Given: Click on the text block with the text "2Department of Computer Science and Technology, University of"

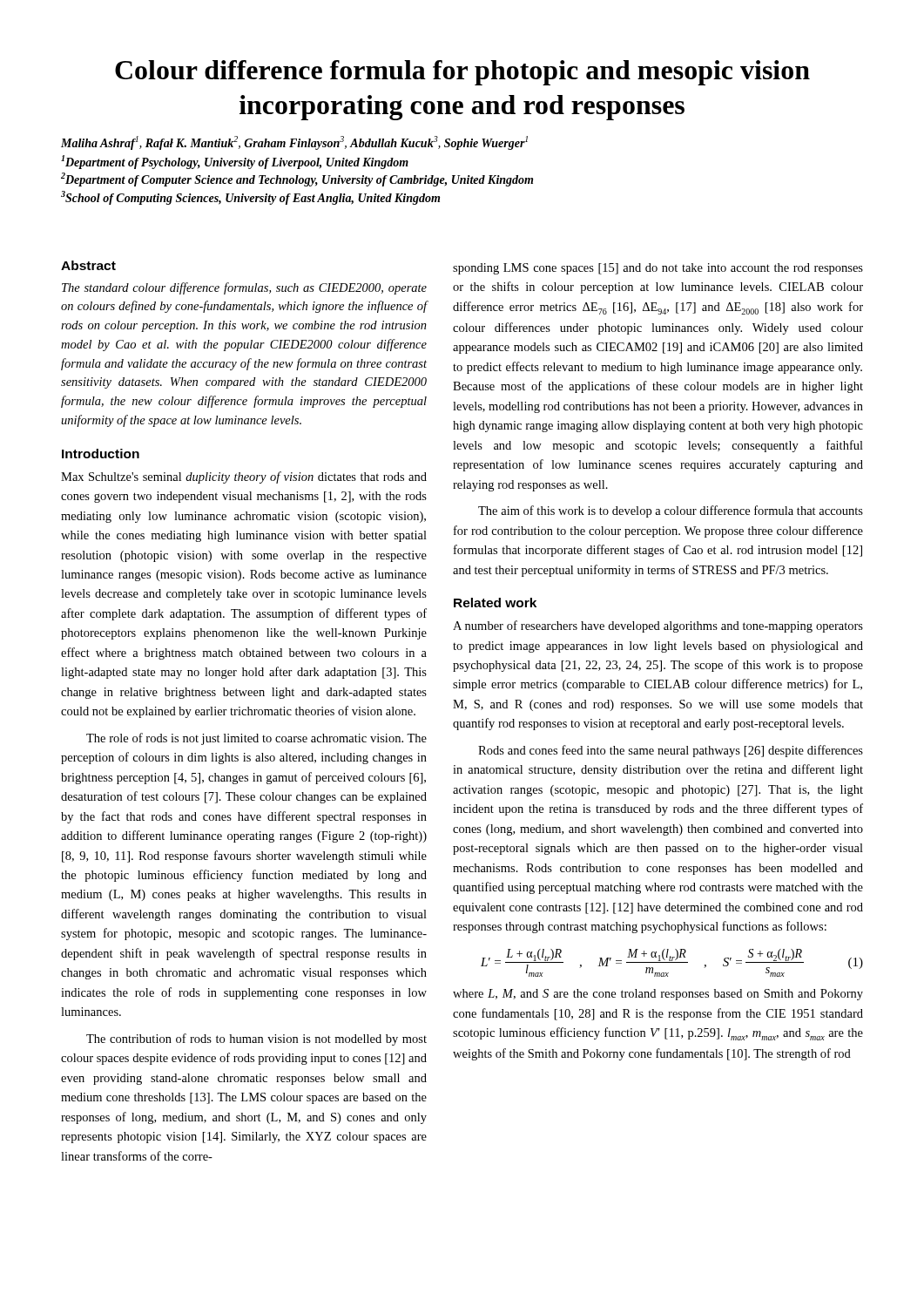Looking at the screenshot, I should [x=297, y=179].
